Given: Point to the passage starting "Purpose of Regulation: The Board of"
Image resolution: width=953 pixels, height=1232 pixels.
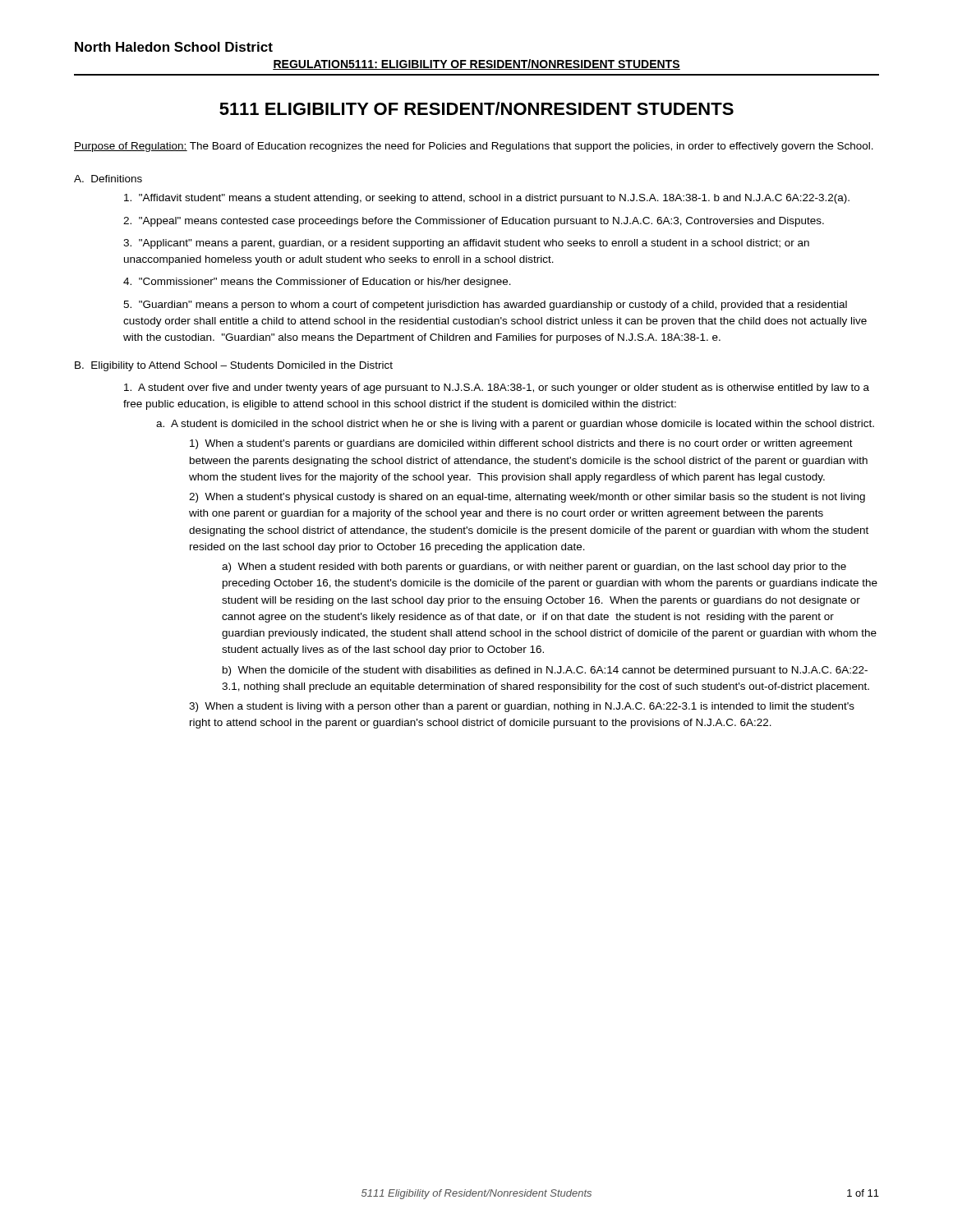Looking at the screenshot, I should tap(474, 146).
